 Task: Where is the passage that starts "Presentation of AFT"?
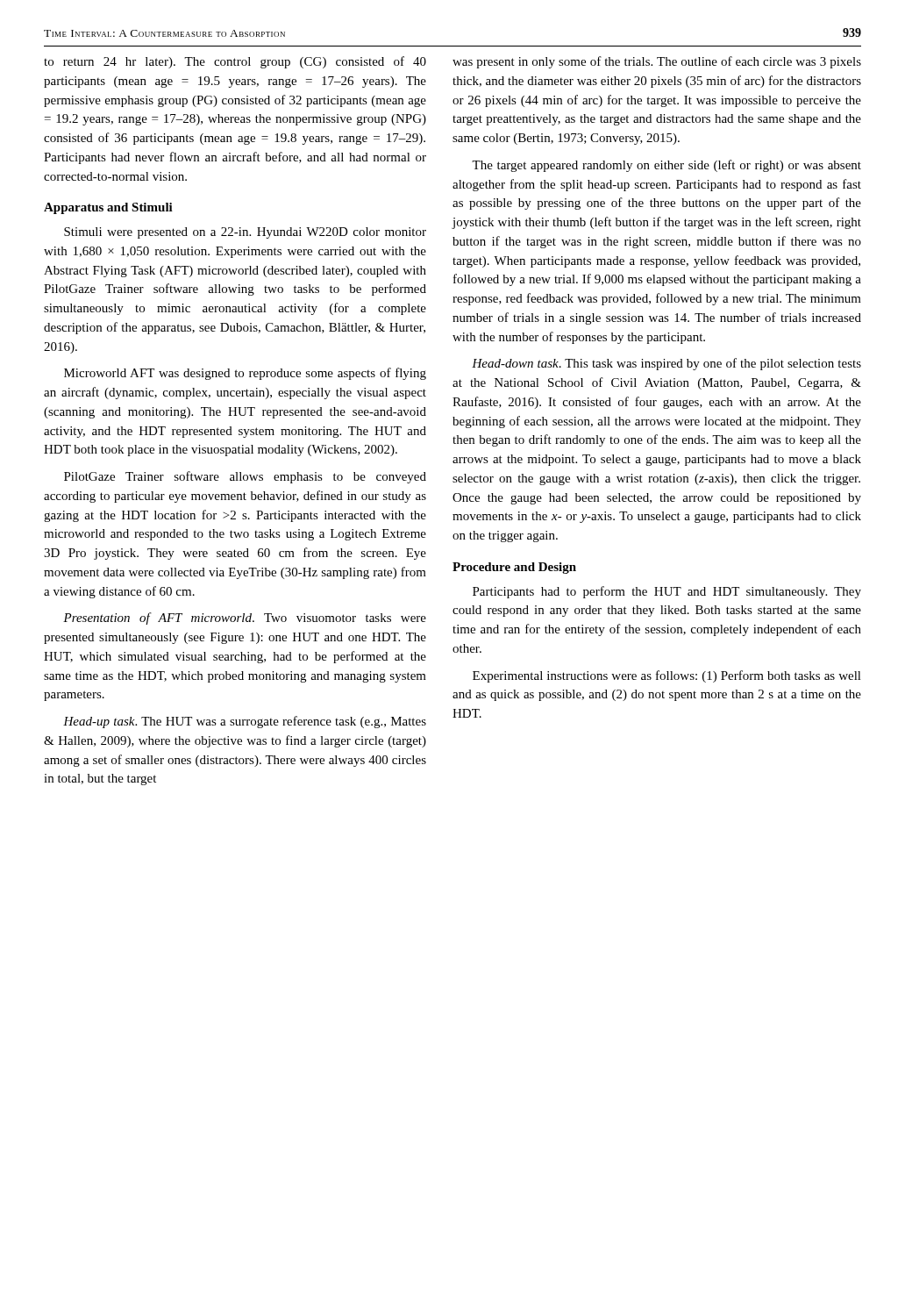click(x=235, y=657)
